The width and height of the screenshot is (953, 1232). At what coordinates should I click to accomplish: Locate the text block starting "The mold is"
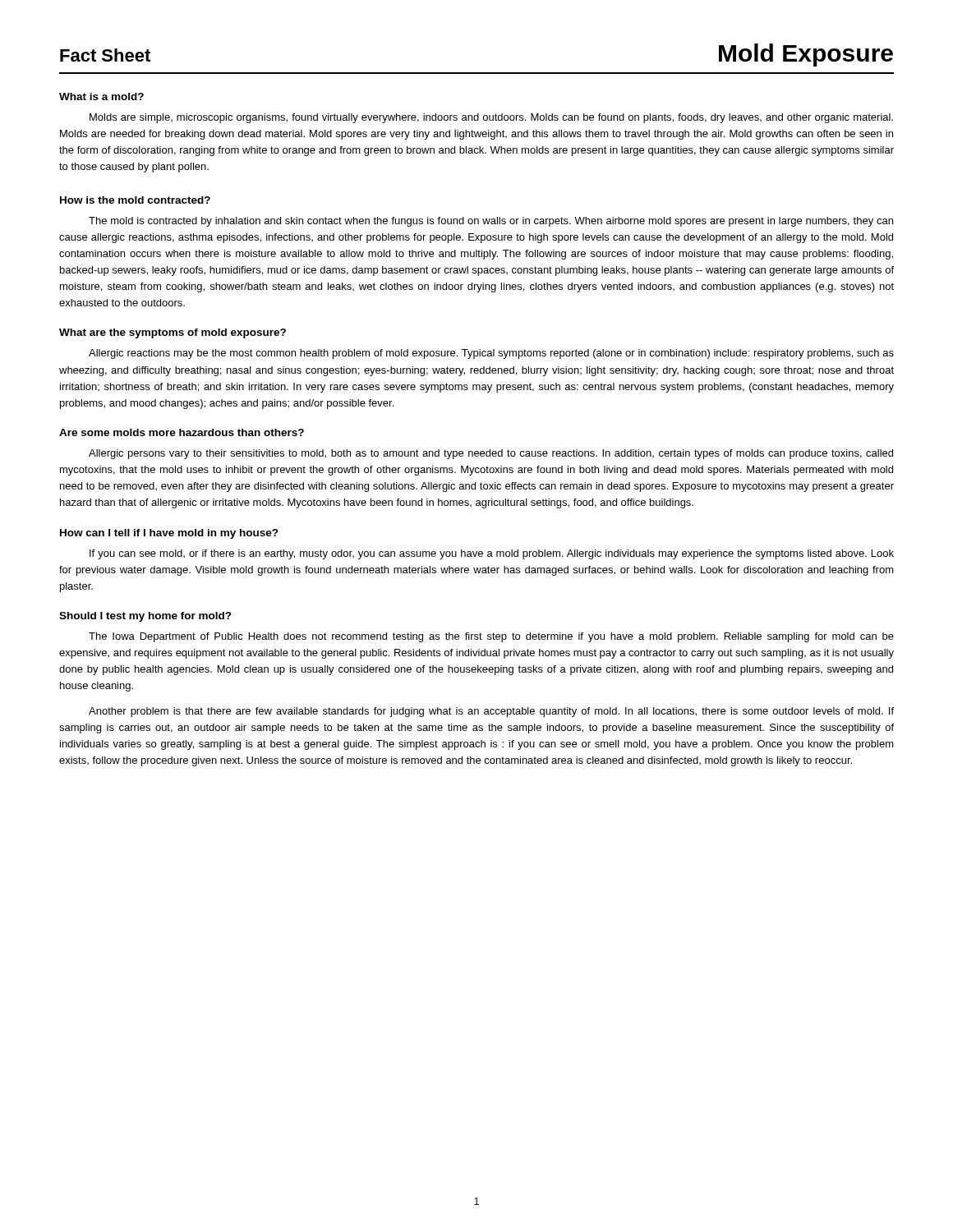click(x=476, y=262)
